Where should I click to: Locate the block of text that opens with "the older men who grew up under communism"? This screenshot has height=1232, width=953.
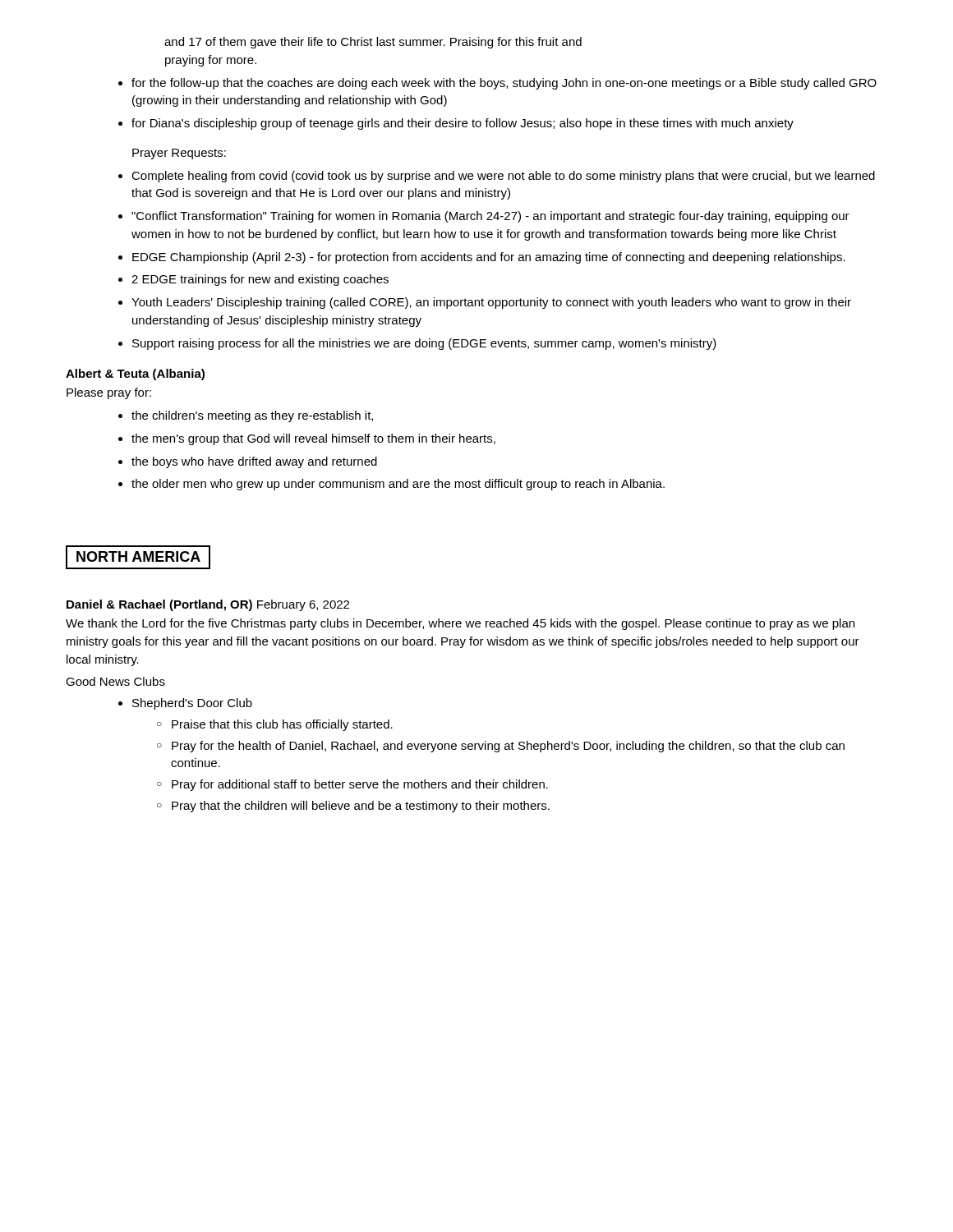[x=398, y=484]
